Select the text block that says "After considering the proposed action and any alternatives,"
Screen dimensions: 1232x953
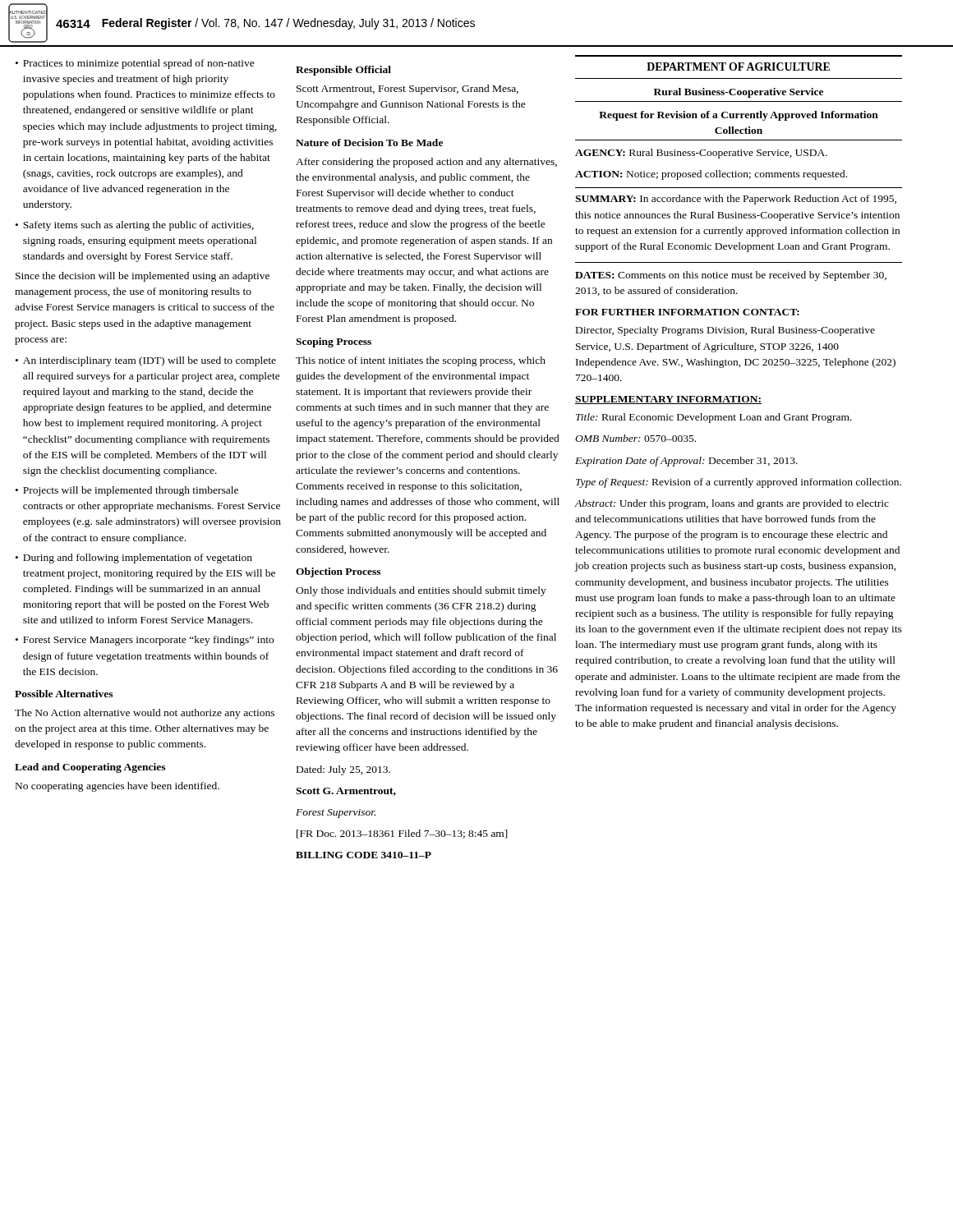428,240
